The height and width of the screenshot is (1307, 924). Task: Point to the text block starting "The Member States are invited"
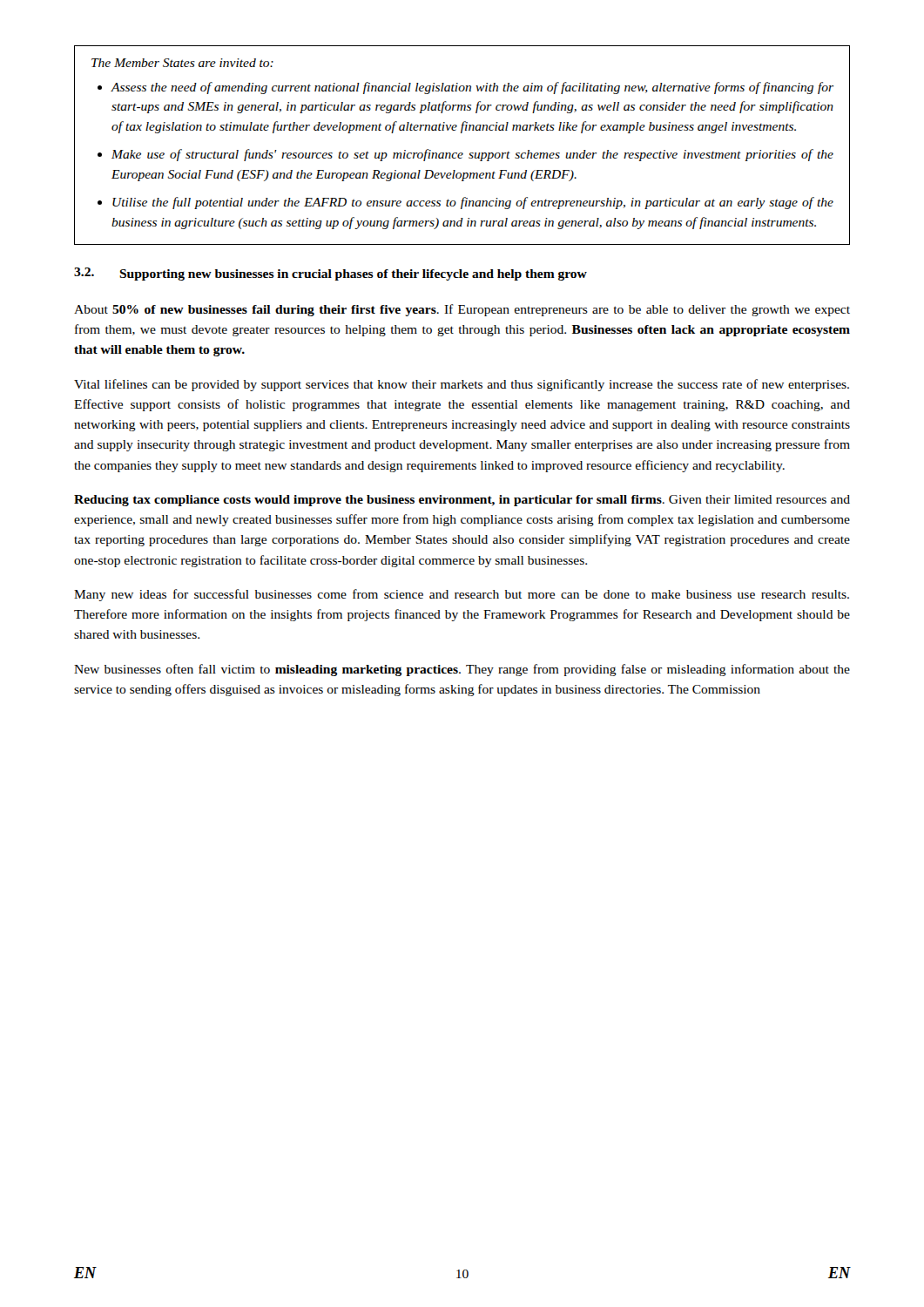(x=462, y=143)
